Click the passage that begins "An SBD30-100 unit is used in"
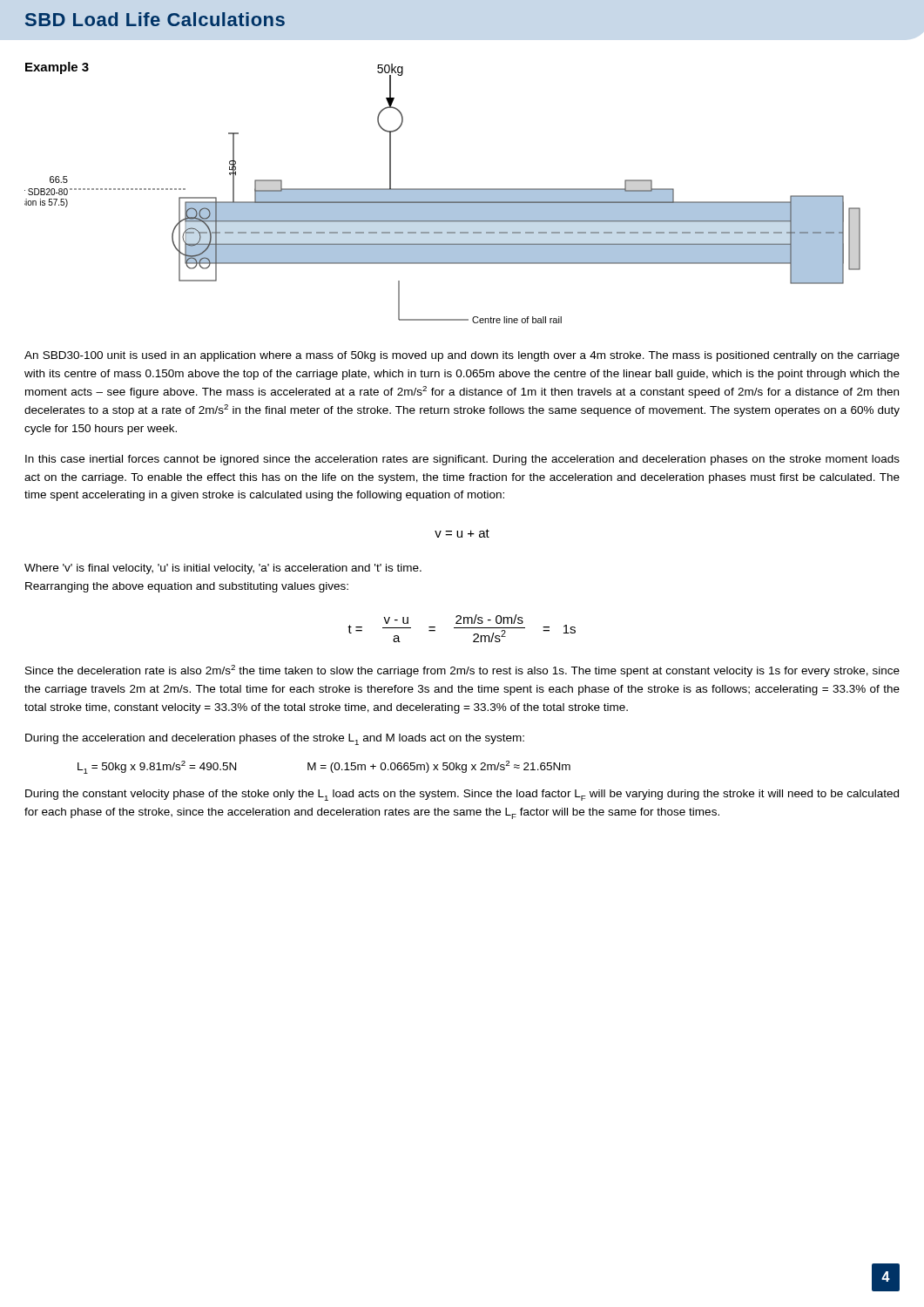The image size is (924, 1307). (x=462, y=392)
